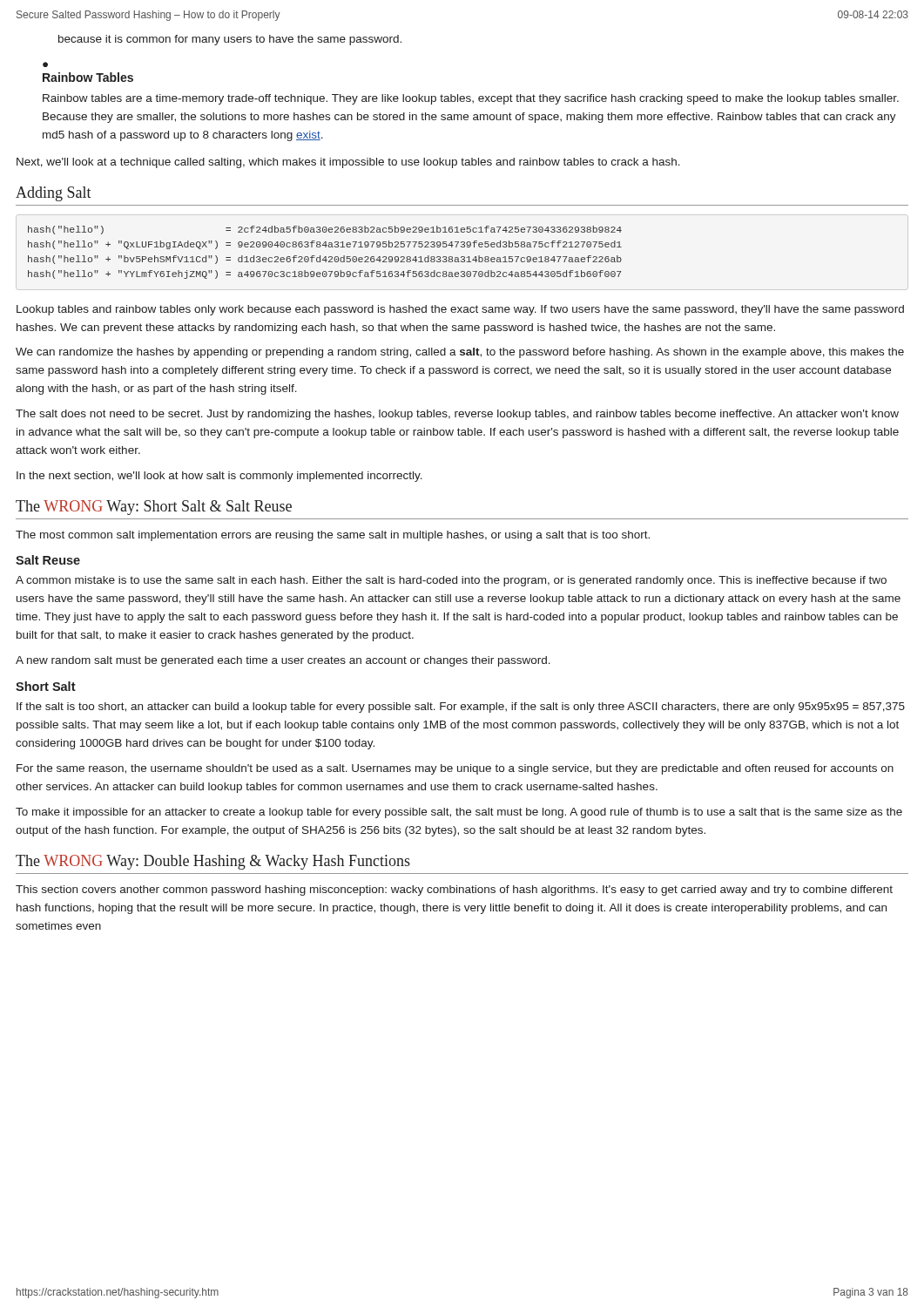Find the section header that reads "Short Salt"

[46, 687]
